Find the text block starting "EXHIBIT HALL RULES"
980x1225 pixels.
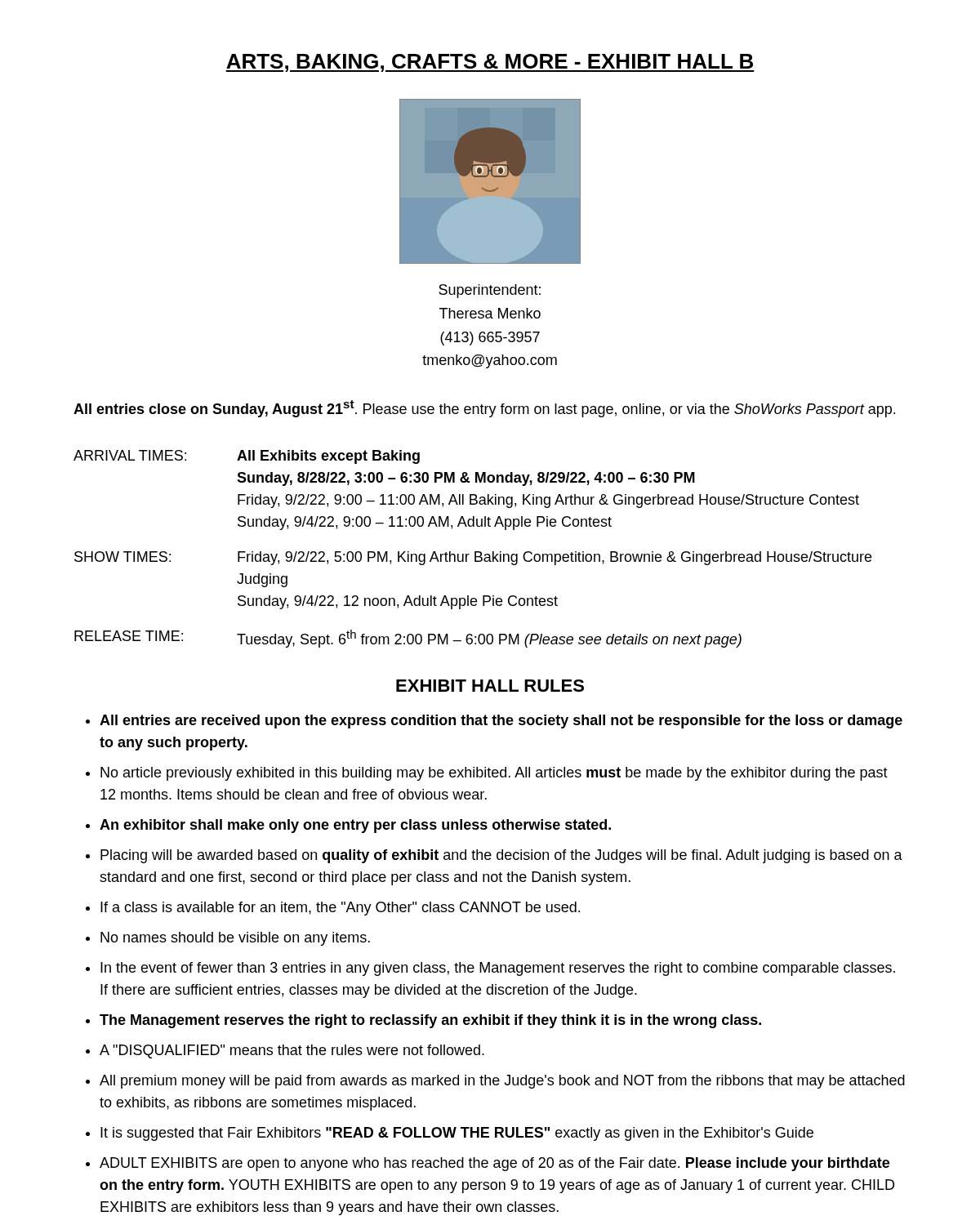pos(490,686)
